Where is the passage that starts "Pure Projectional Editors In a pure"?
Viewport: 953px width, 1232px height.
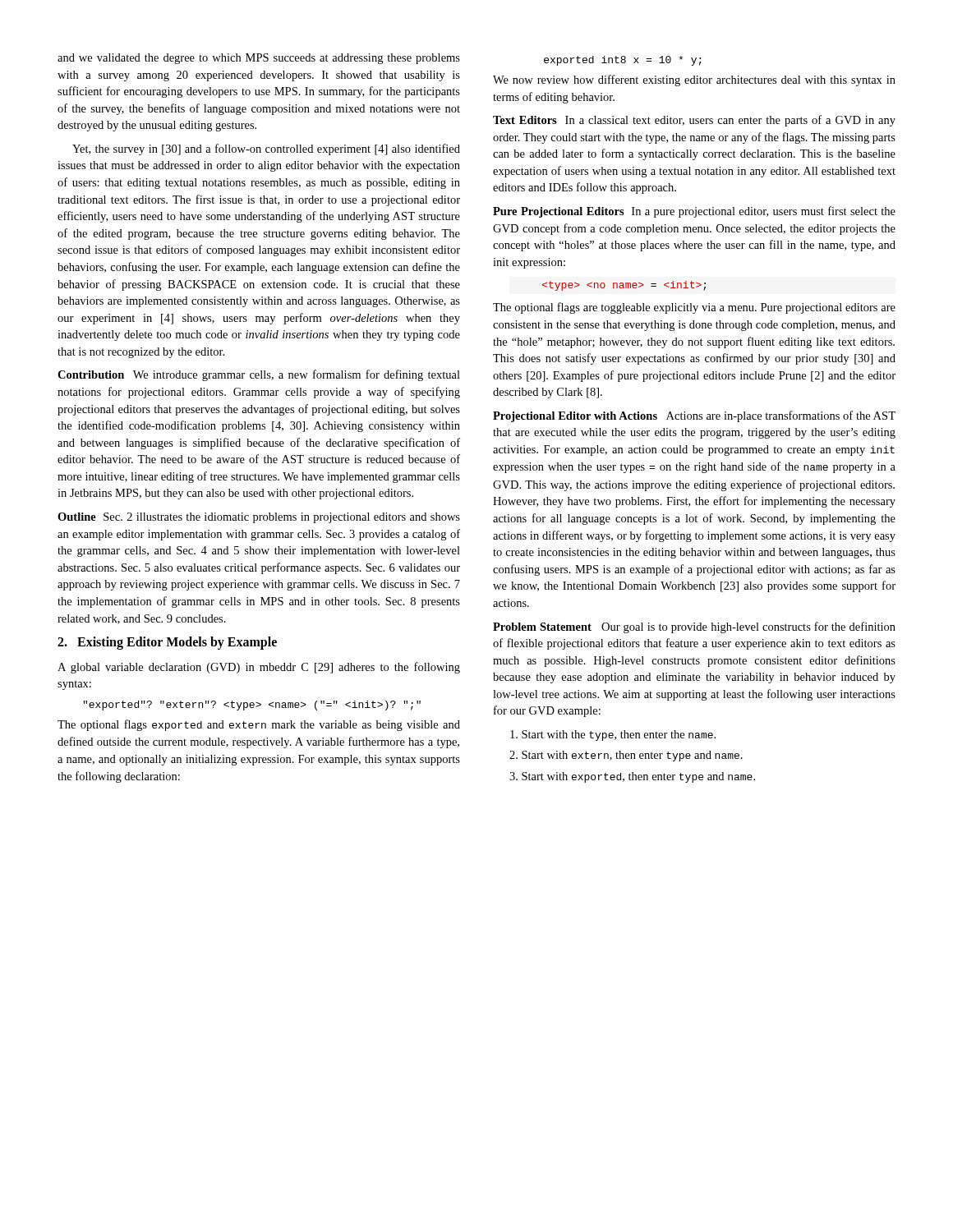pos(694,237)
